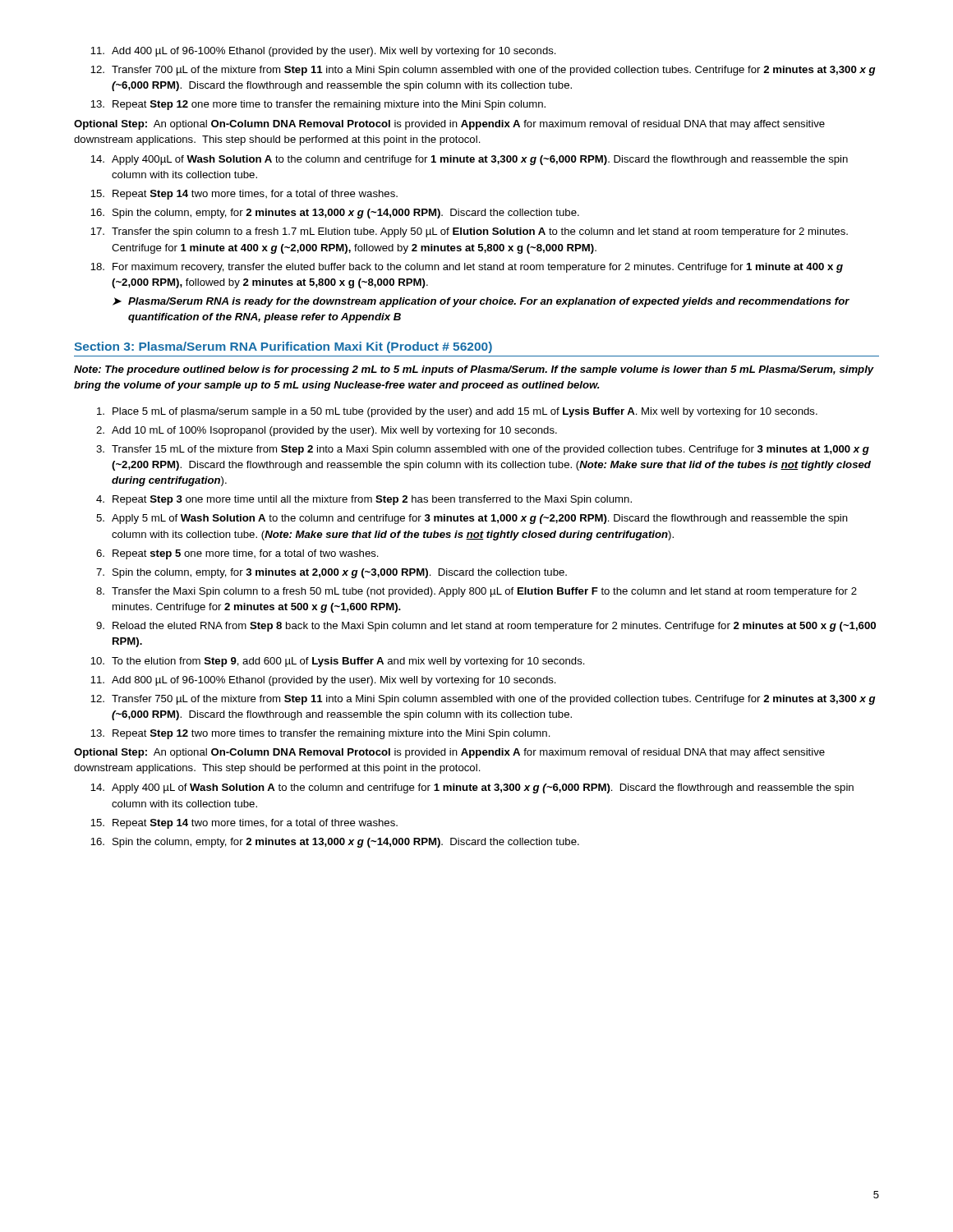The image size is (953, 1232).
Task: Locate the list item with the text "17. Transfer the spin"
Action: coord(476,239)
